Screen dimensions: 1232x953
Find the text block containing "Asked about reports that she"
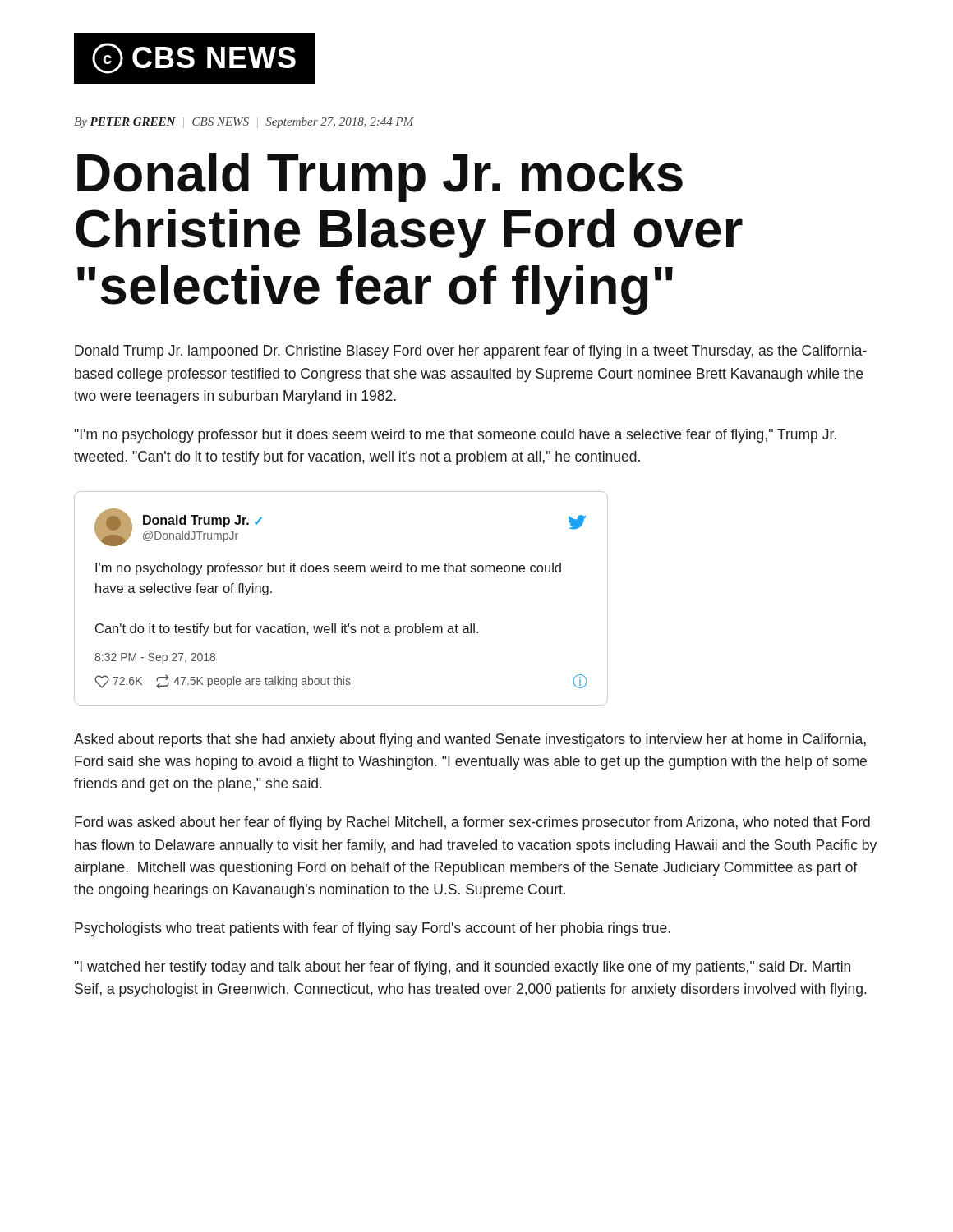(471, 762)
